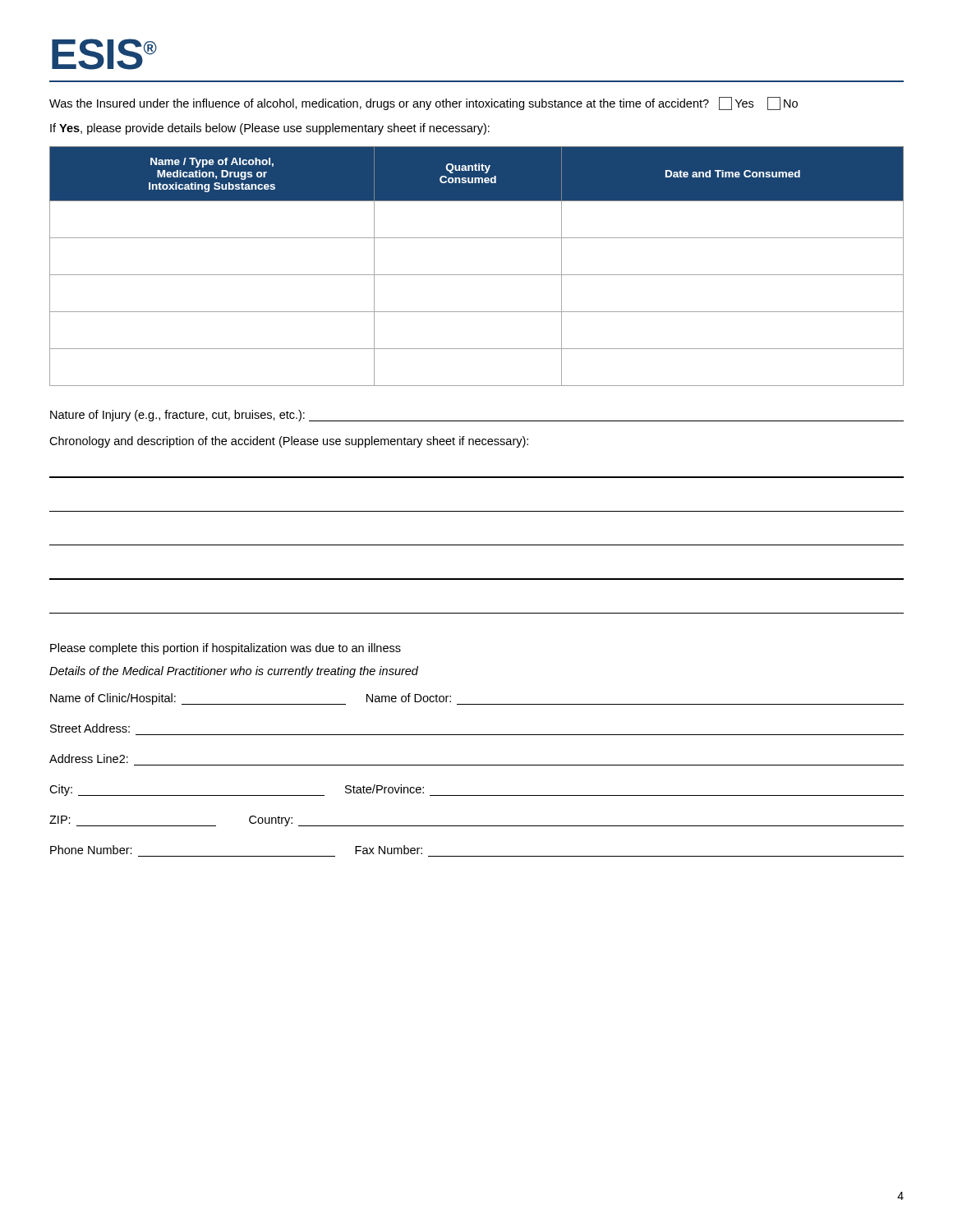953x1232 pixels.
Task: Navigate to the text starting "ZIP: Country:"
Action: [476, 818]
